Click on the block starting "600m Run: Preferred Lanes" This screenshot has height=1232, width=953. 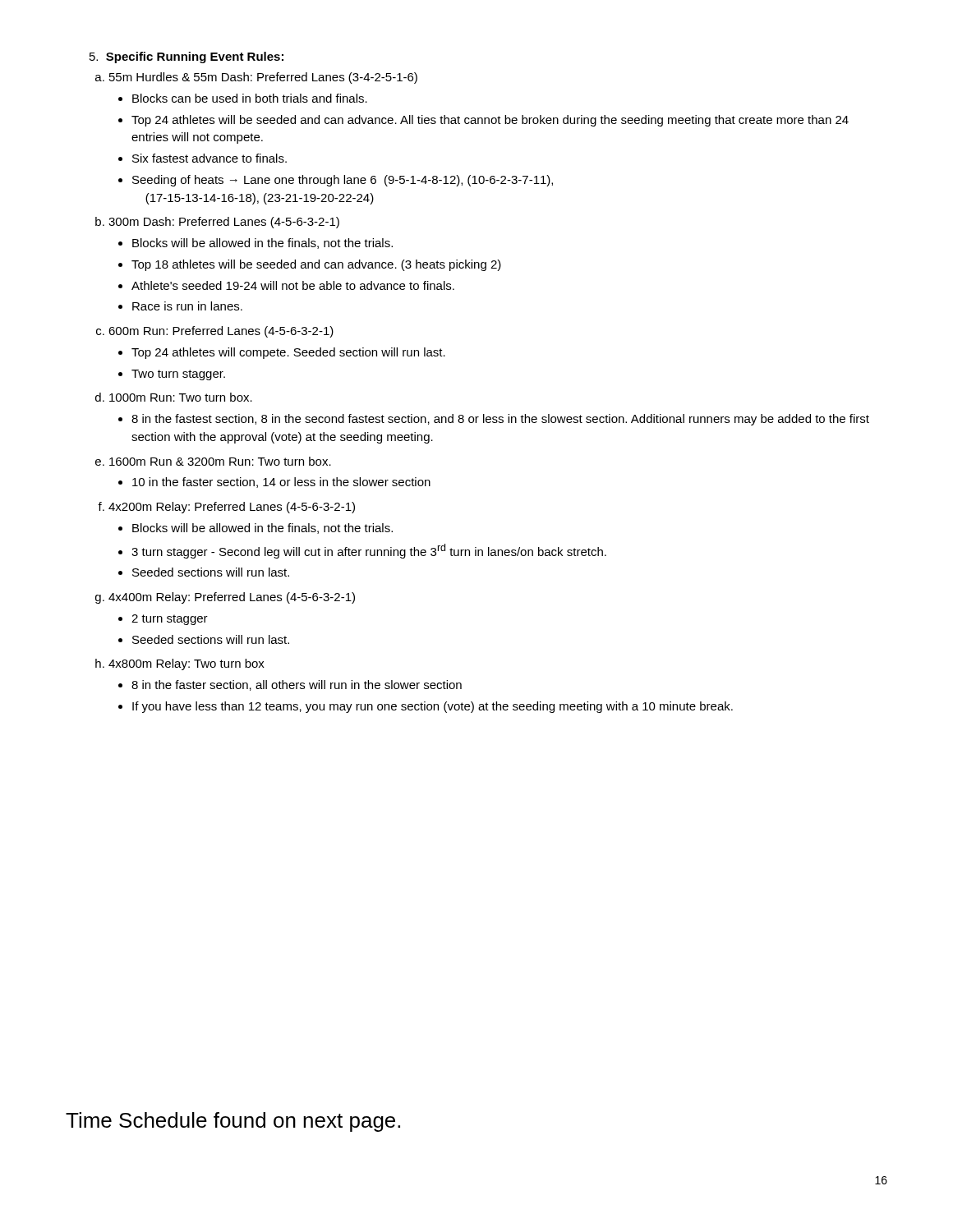tap(221, 332)
